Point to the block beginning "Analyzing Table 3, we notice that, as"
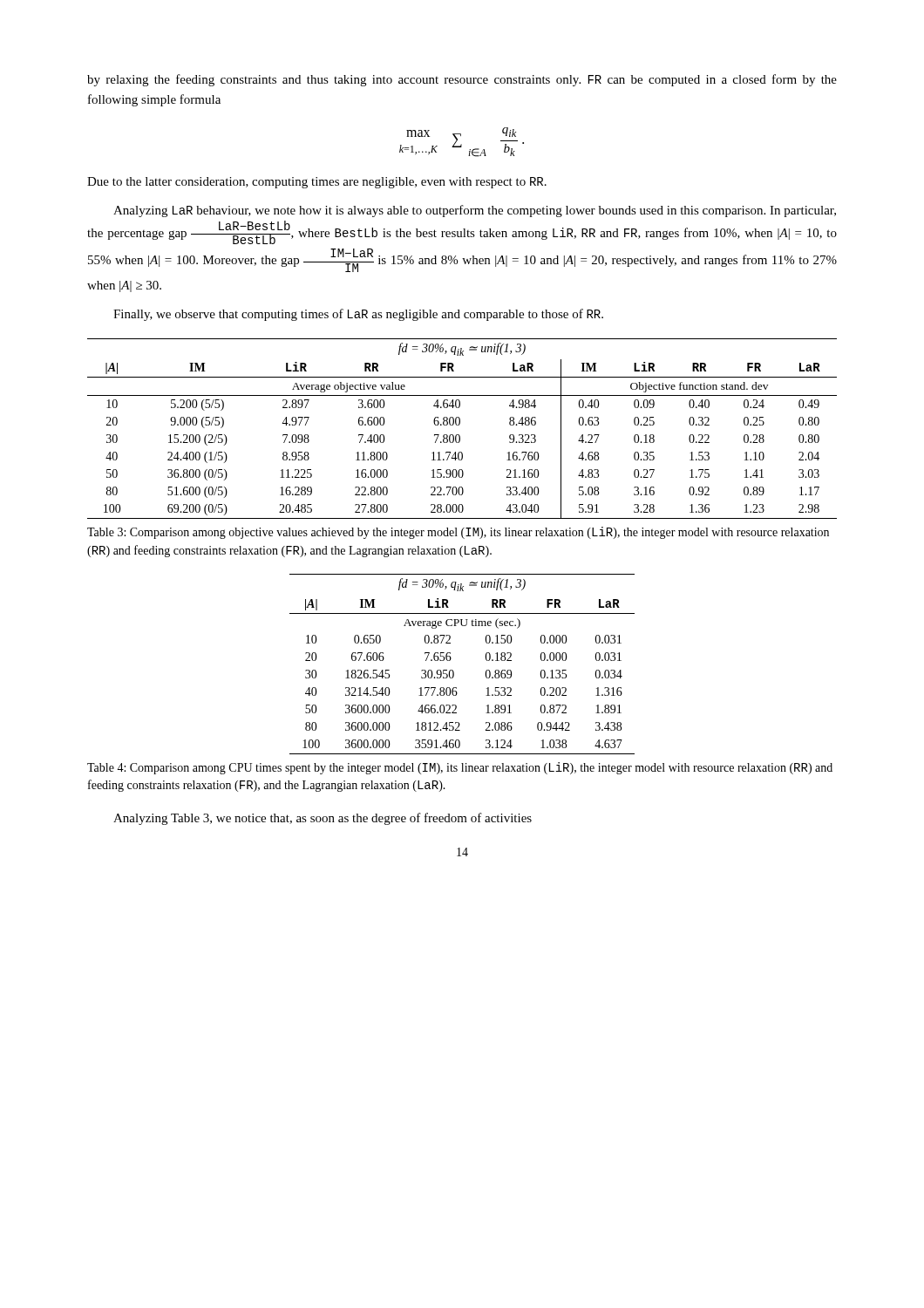Image resolution: width=924 pixels, height=1308 pixels. (x=462, y=818)
